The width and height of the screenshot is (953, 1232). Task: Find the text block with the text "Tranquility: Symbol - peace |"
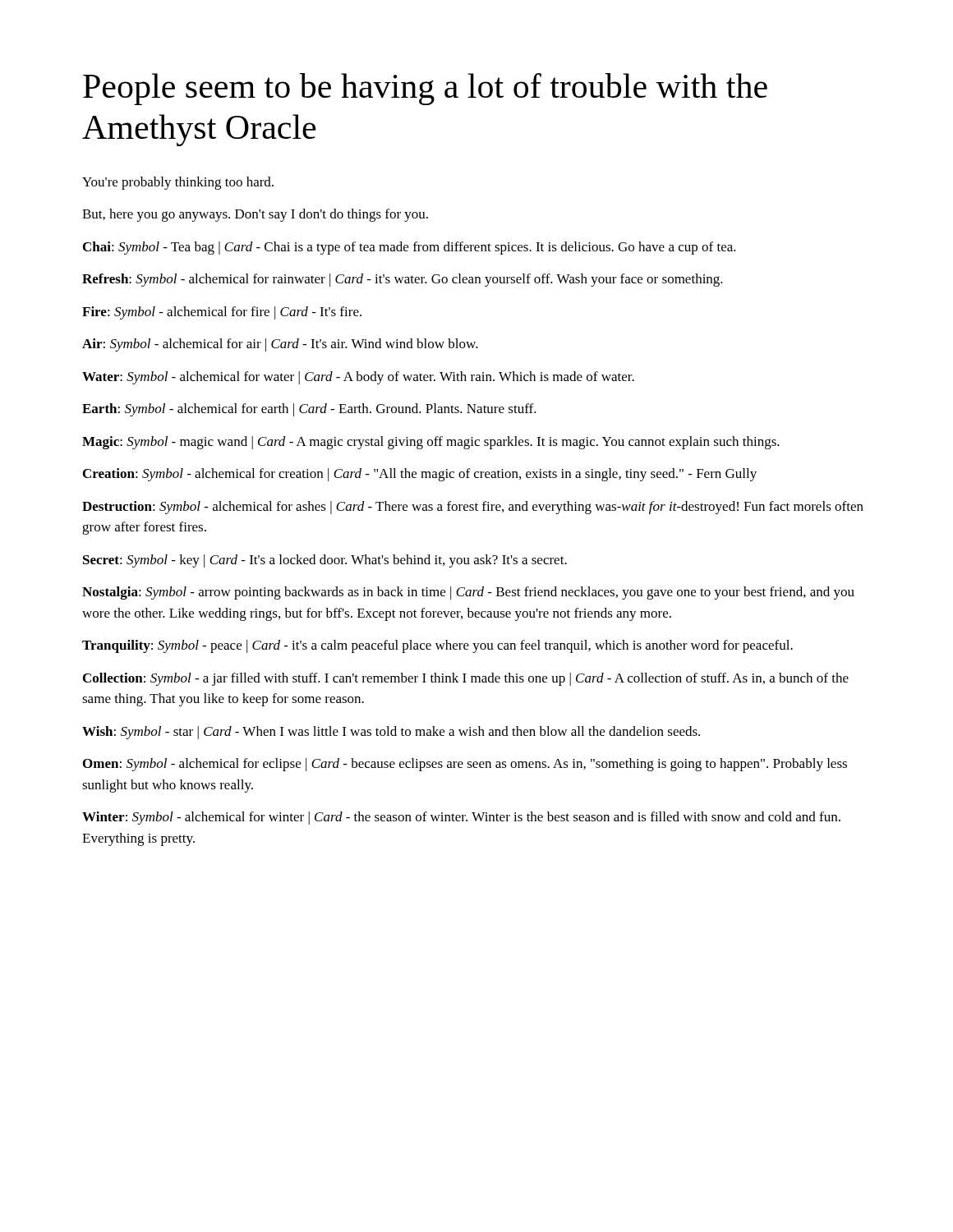(438, 645)
